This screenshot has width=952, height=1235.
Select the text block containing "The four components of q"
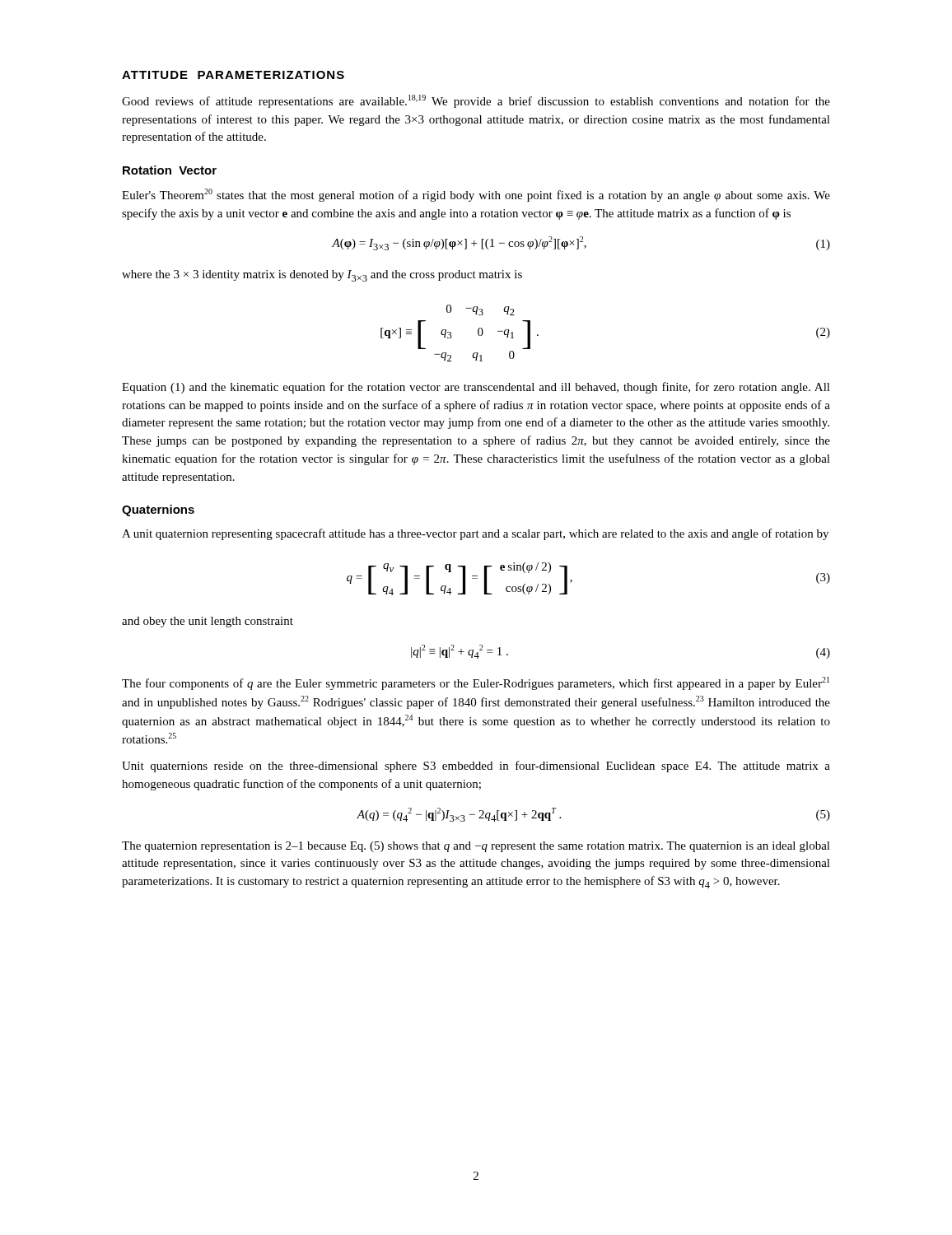pos(476,712)
